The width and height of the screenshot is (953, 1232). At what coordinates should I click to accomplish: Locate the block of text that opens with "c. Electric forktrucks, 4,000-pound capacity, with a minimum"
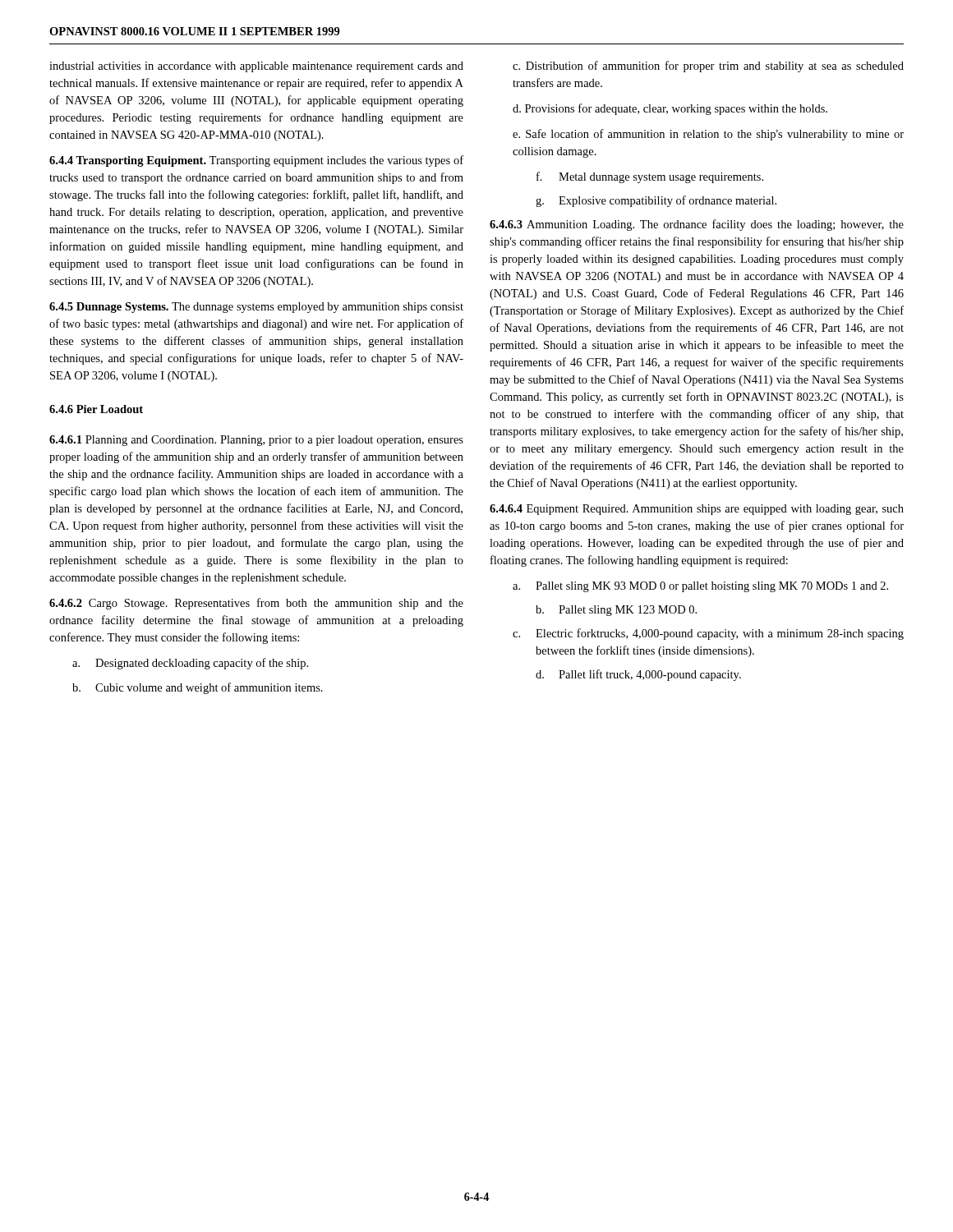(x=708, y=643)
